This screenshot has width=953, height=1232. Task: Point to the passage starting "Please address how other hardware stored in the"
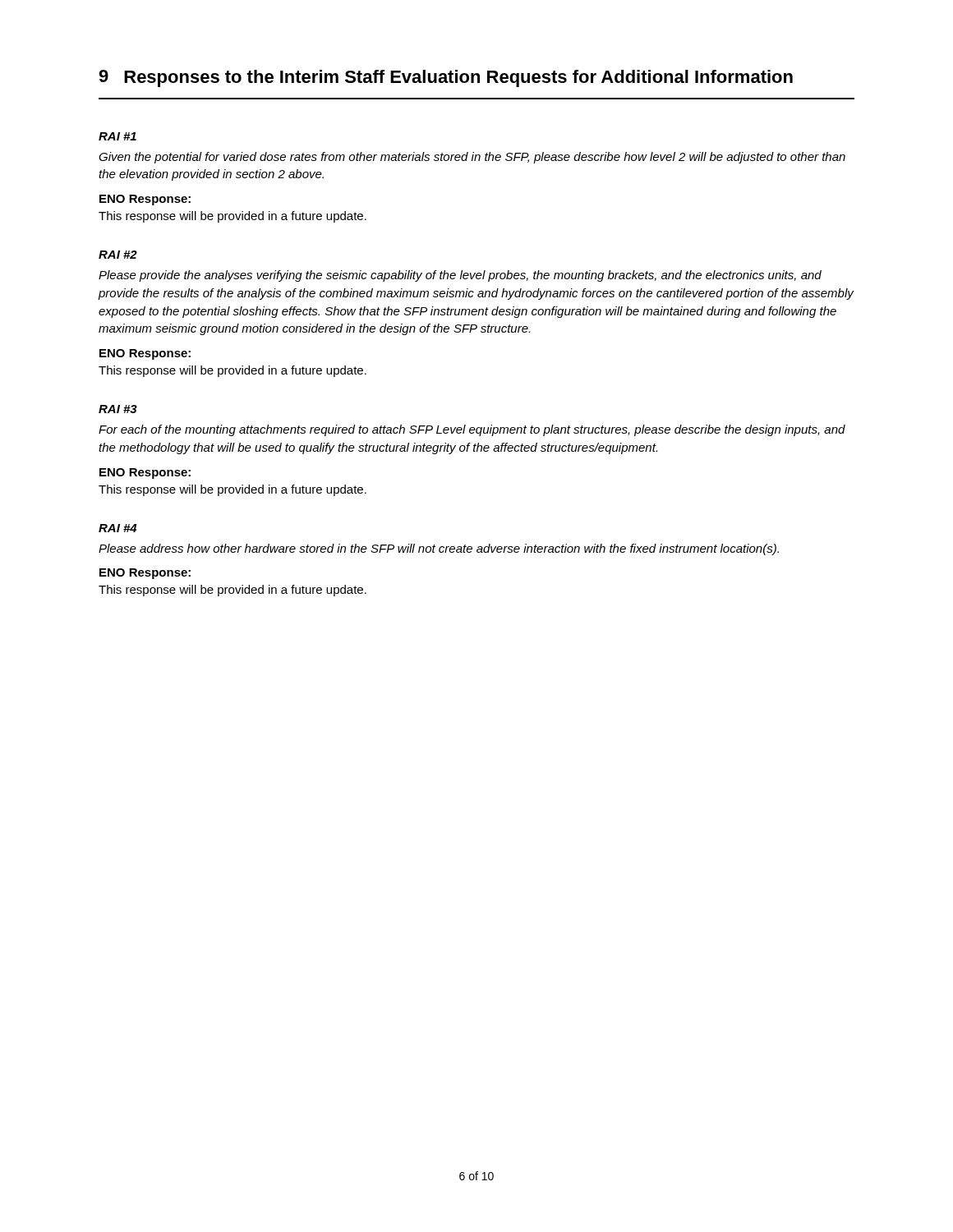click(439, 548)
